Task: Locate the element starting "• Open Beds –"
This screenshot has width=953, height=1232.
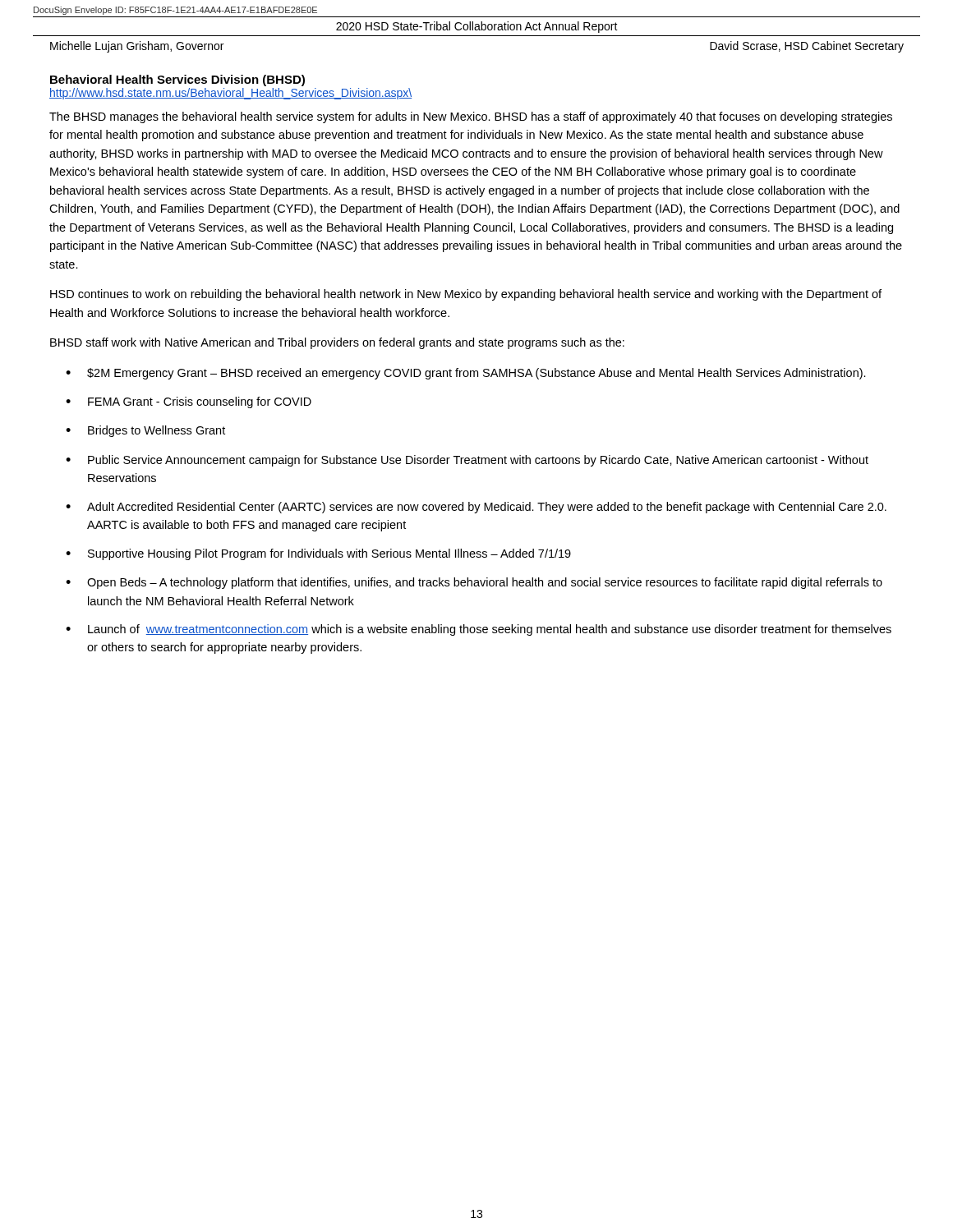Action: (485, 592)
